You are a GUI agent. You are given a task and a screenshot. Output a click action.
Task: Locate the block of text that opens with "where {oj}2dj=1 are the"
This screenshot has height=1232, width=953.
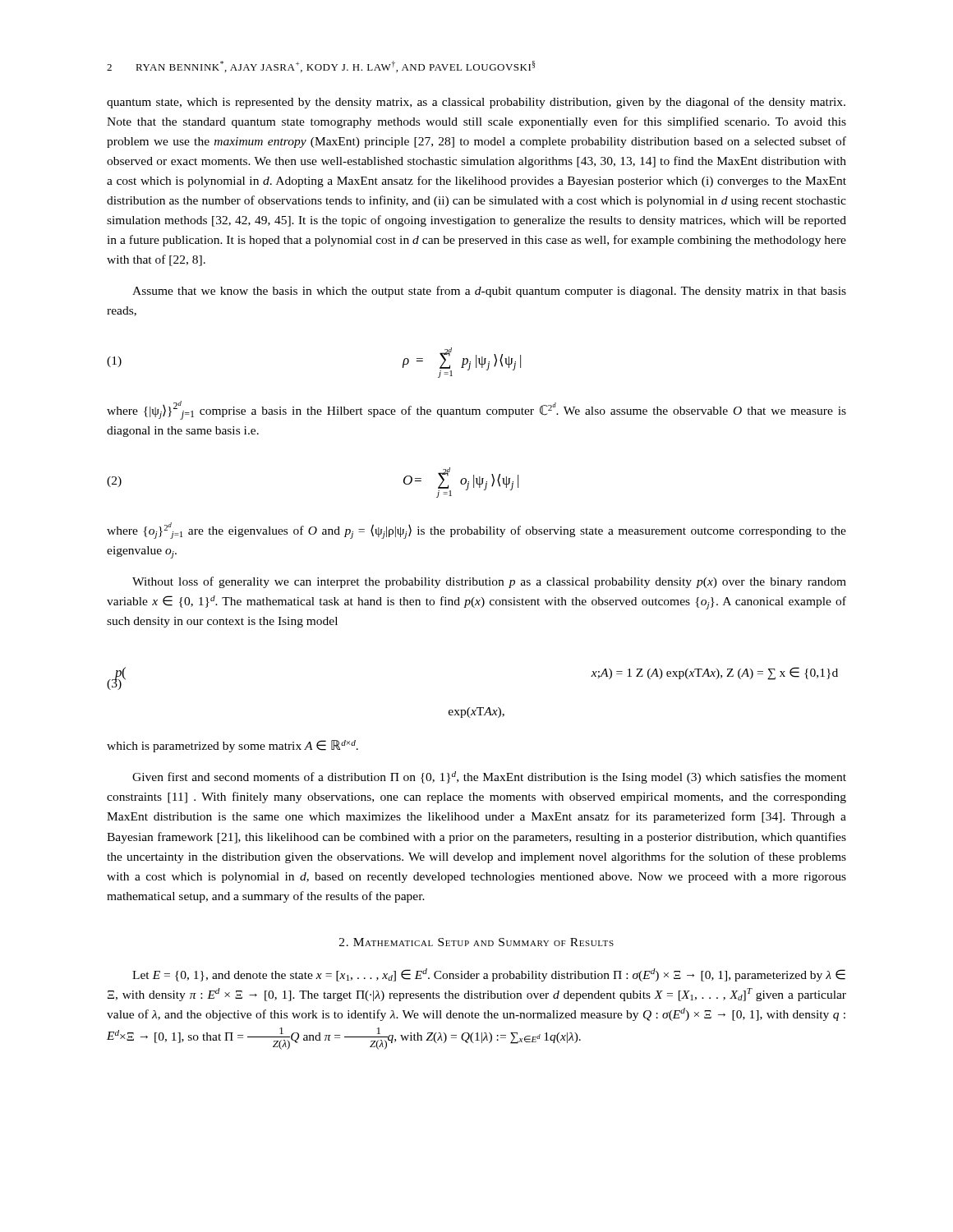point(476,541)
